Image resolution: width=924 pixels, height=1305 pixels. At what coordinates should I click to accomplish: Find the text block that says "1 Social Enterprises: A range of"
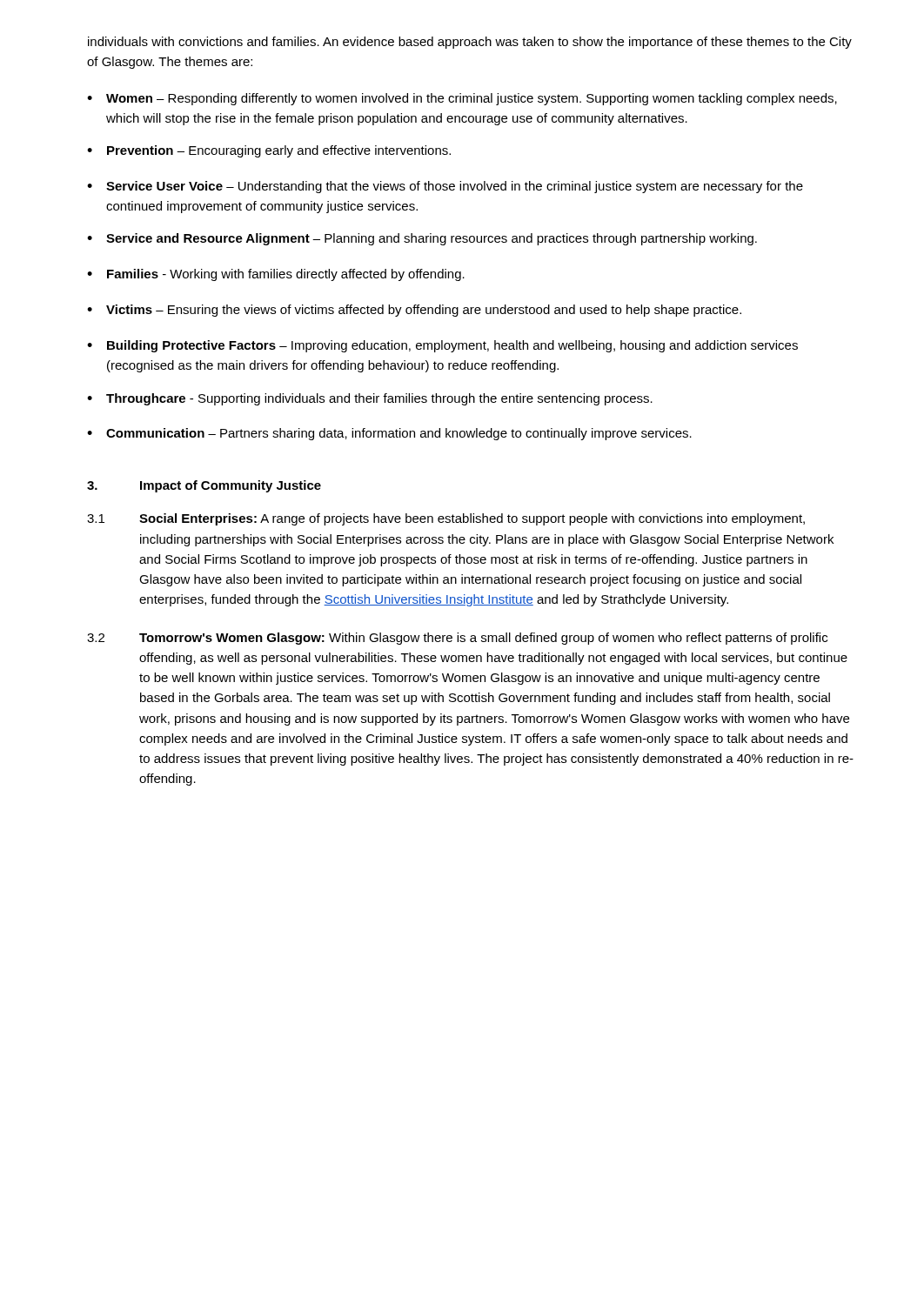(471, 559)
